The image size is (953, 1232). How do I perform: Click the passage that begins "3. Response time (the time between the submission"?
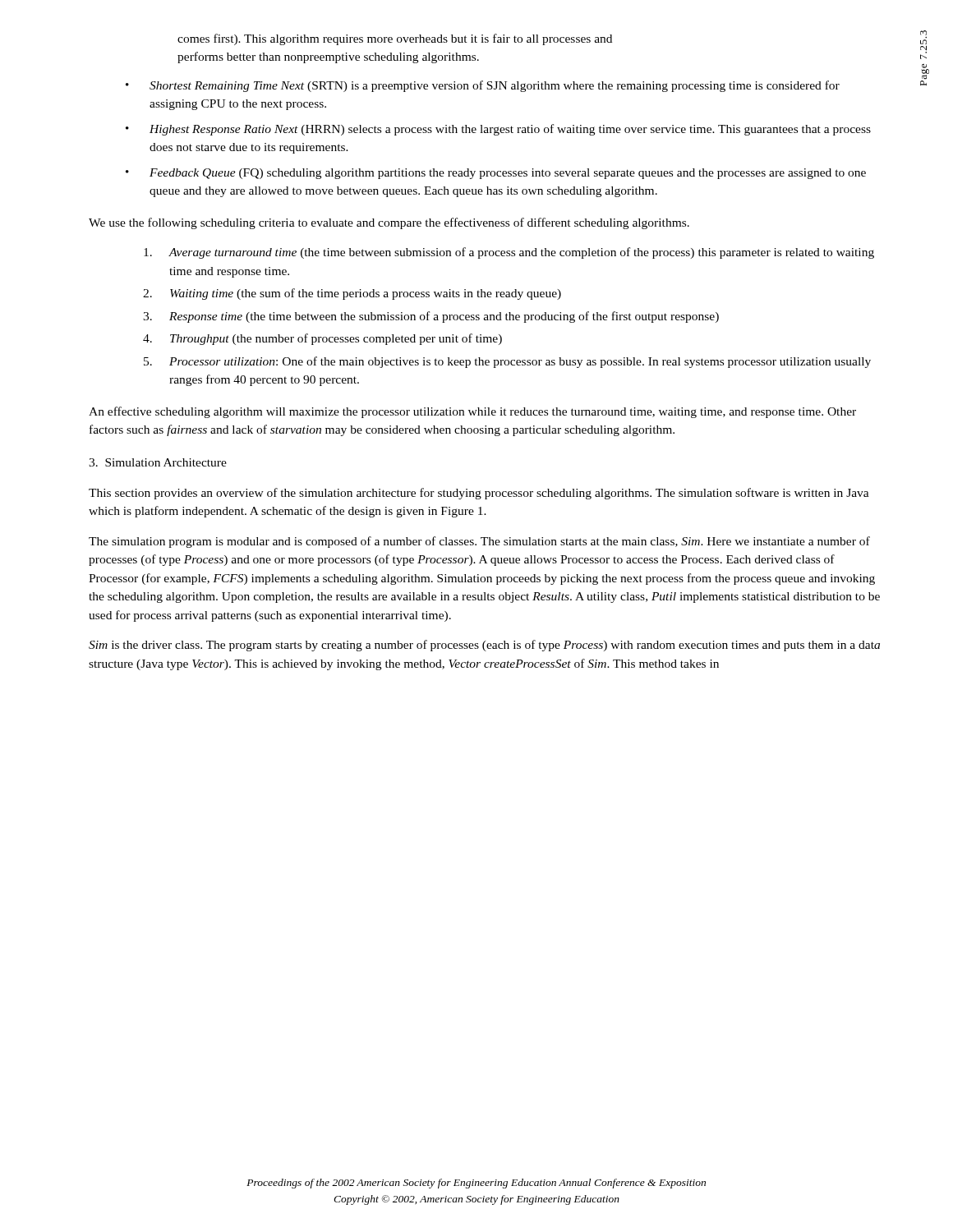tap(485, 316)
